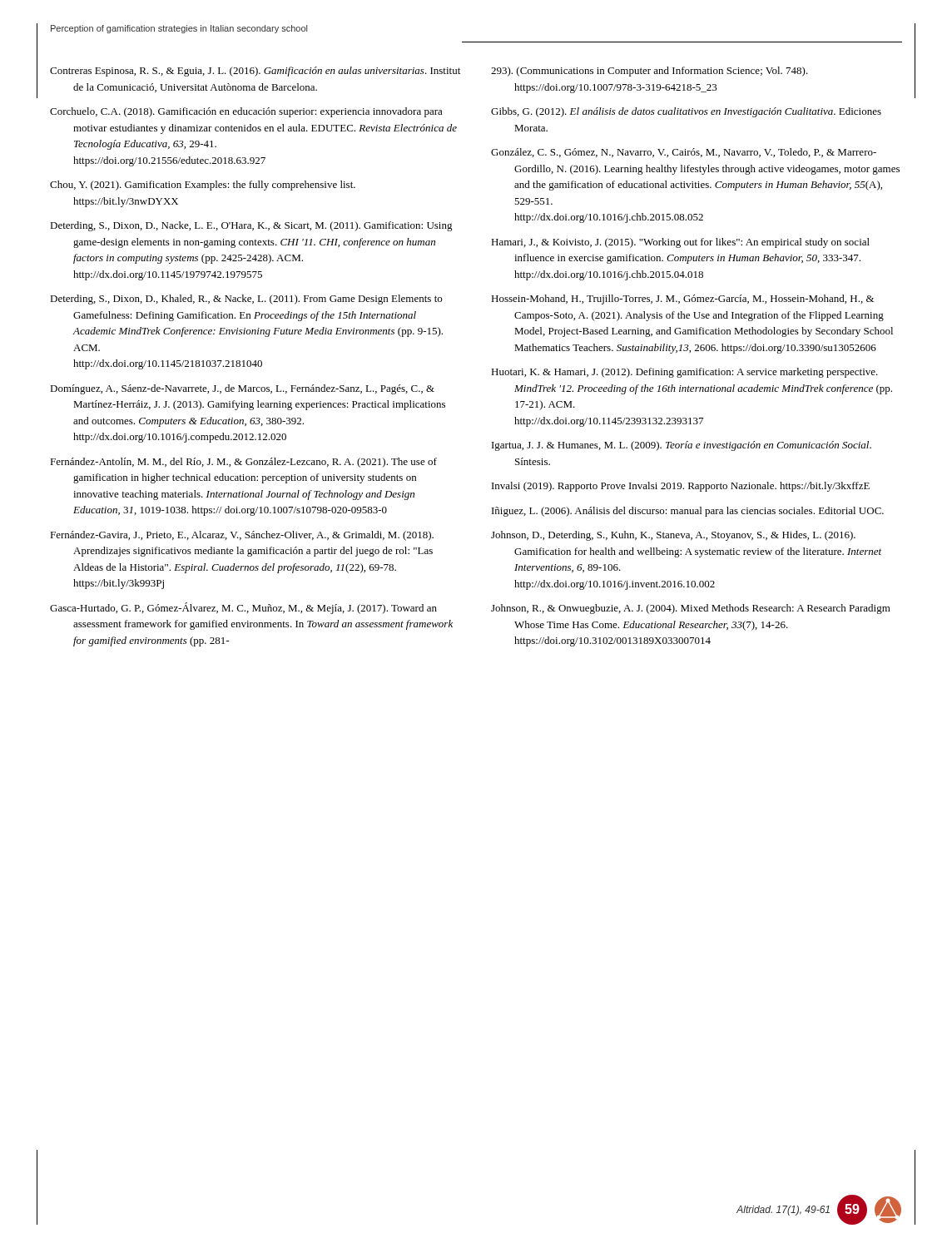952x1248 pixels.
Task: Find the text block starting "Fernández-Gavira, J., Prieto, E., Alcaraz, V., Sánchez-Oliver, A.,"
Action: coord(242,558)
